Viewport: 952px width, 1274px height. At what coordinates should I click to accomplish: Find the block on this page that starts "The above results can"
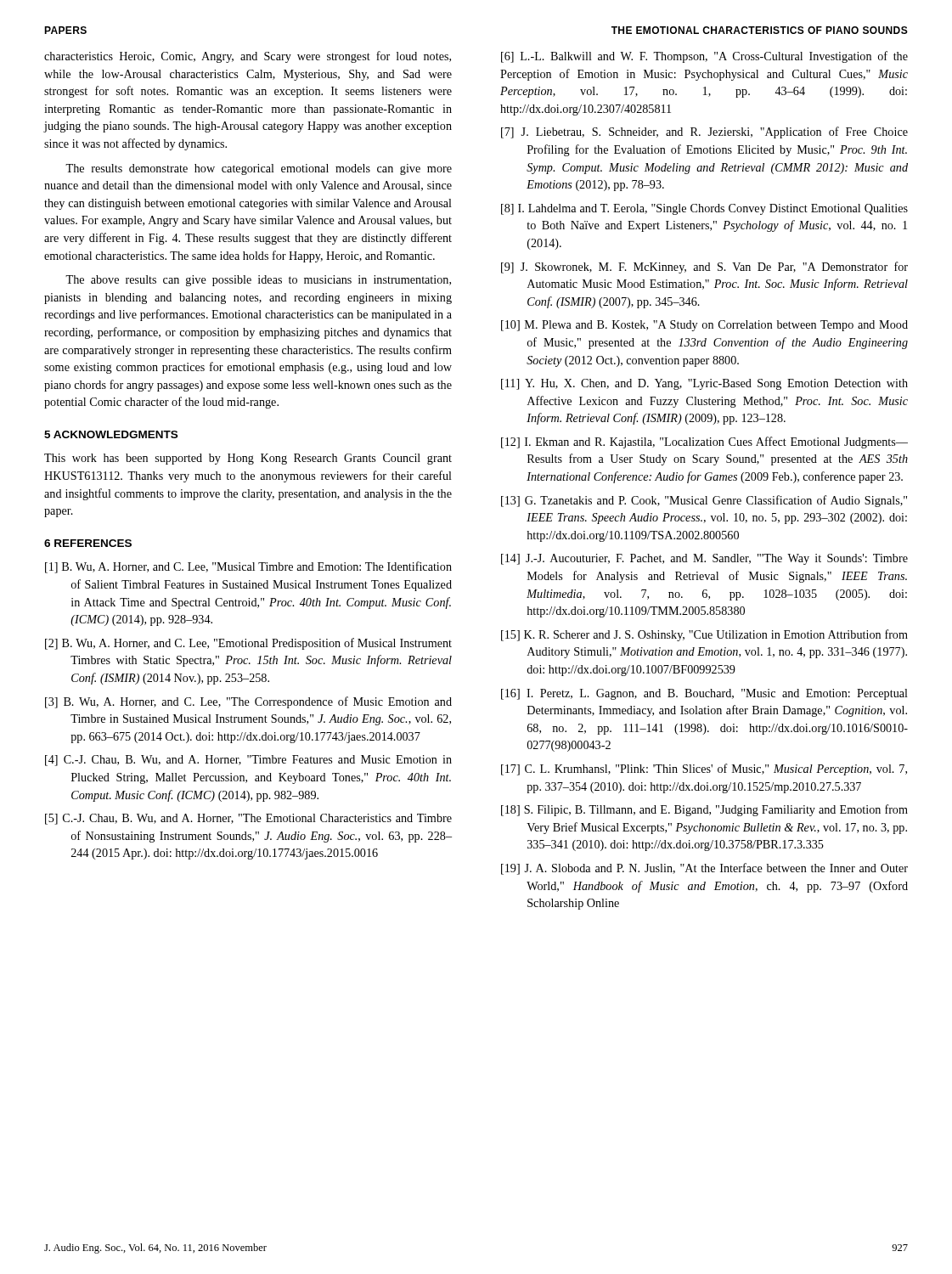point(248,341)
